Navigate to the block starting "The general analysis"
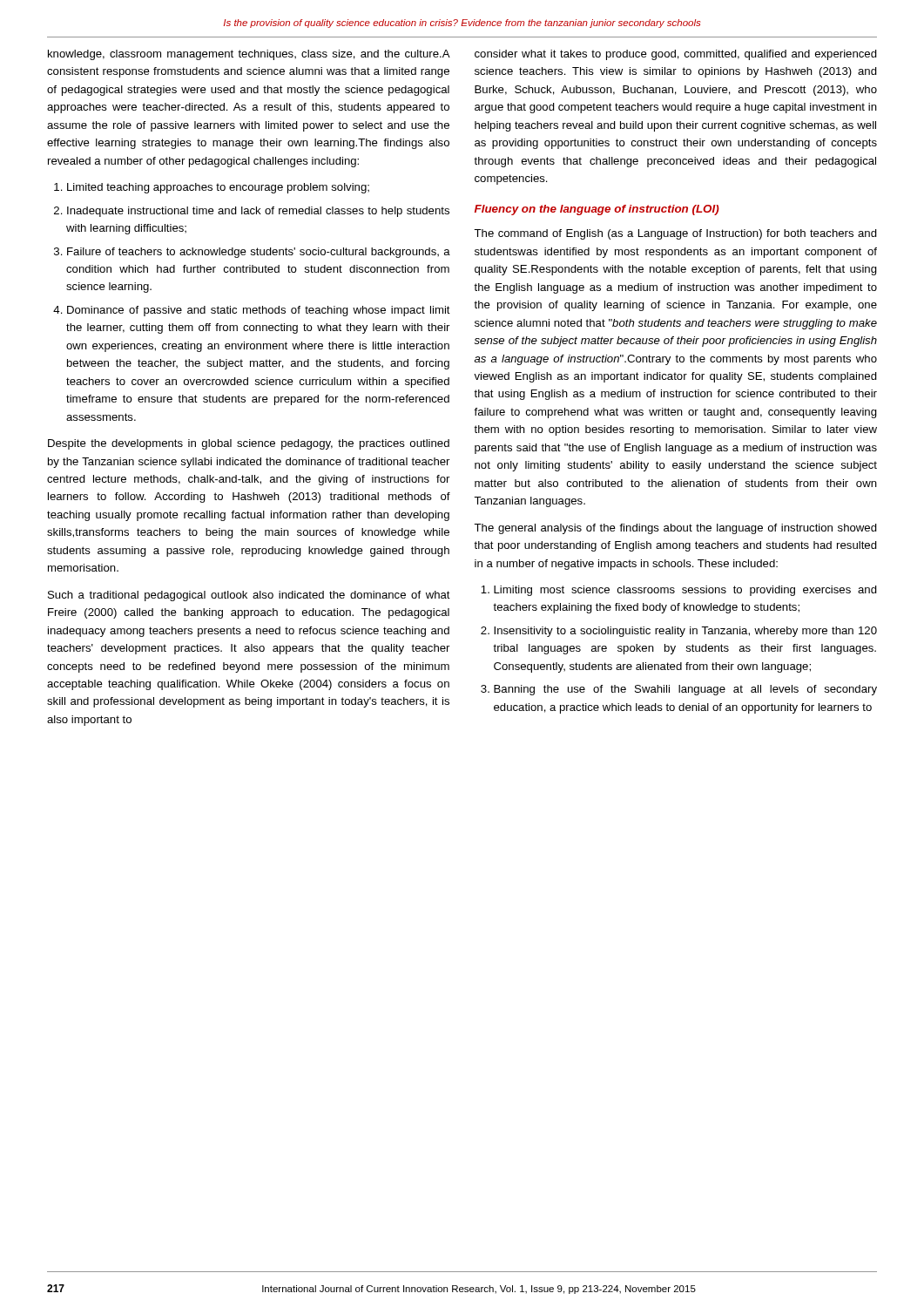This screenshot has height=1307, width=924. click(x=676, y=546)
